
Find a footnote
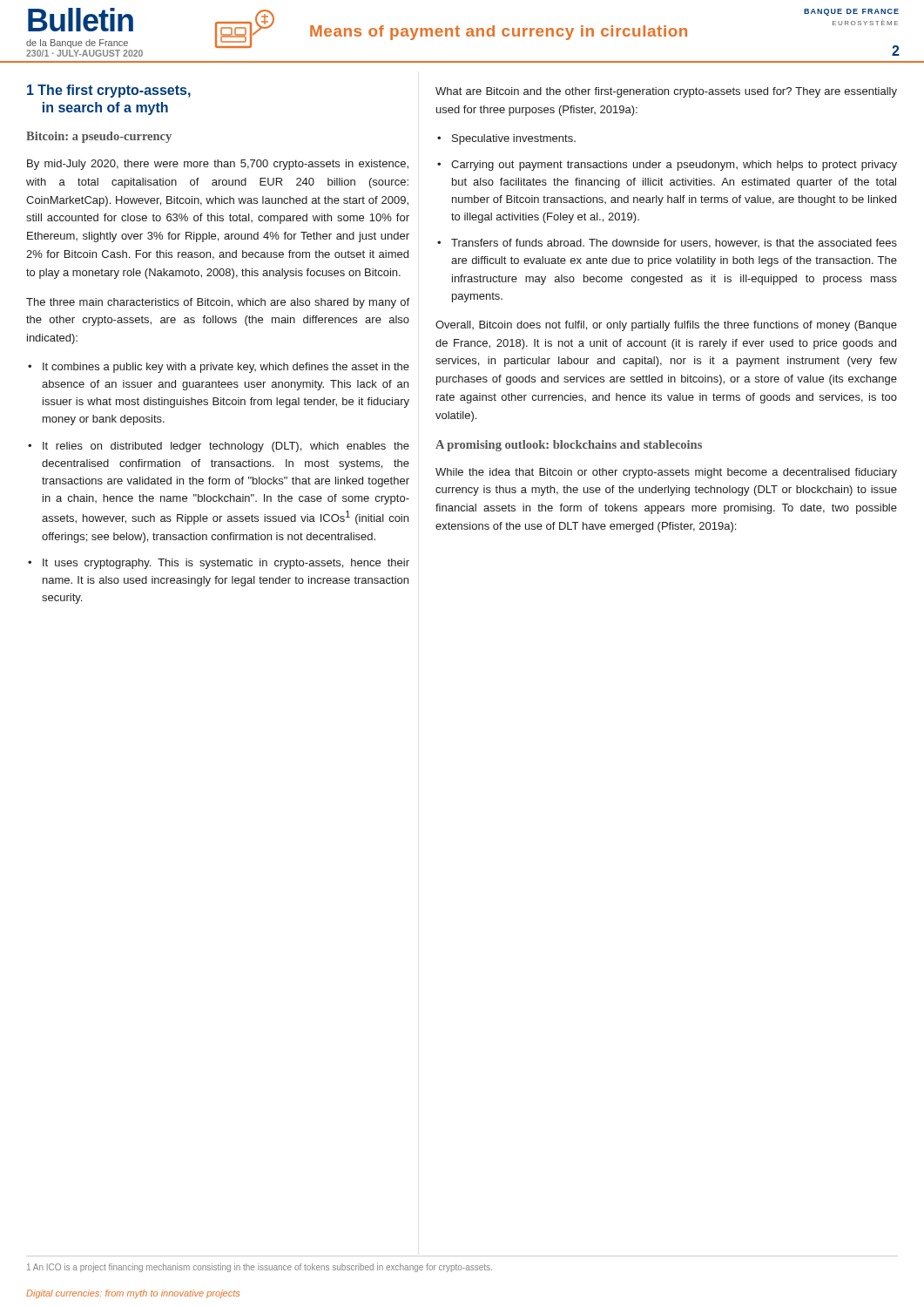pos(462,1268)
